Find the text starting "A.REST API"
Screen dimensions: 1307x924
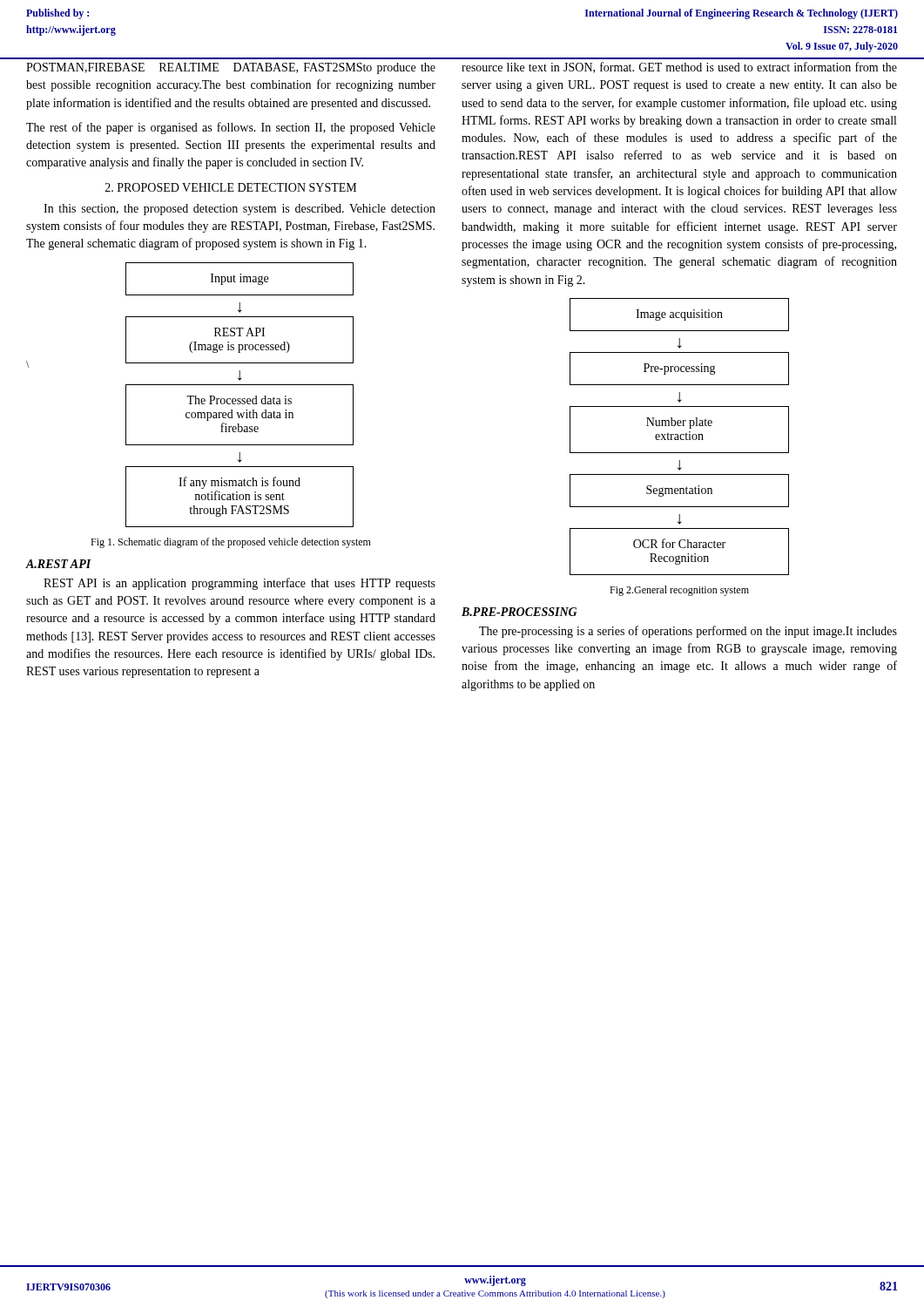click(58, 564)
